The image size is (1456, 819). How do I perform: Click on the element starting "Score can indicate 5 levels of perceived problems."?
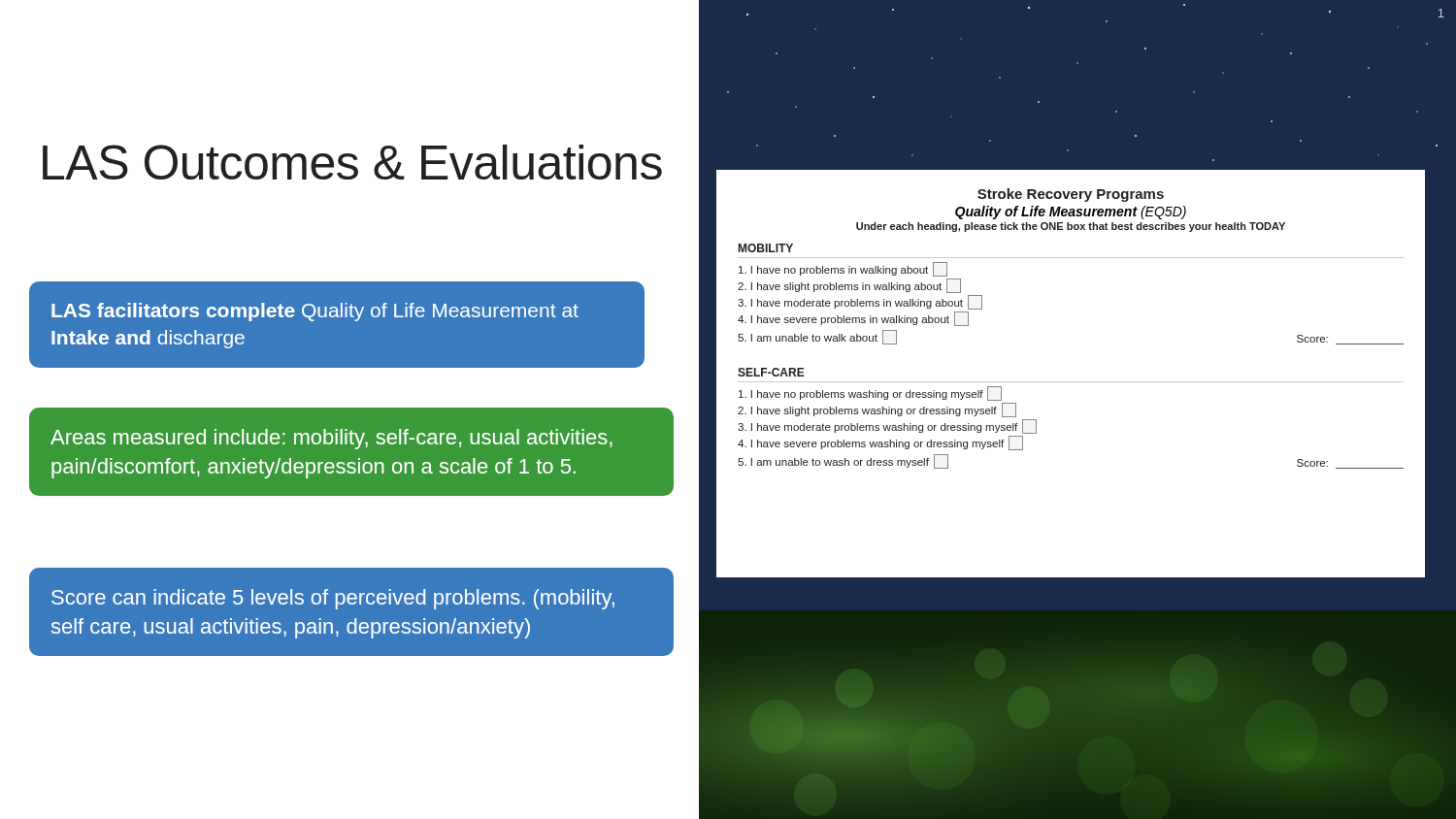(333, 612)
